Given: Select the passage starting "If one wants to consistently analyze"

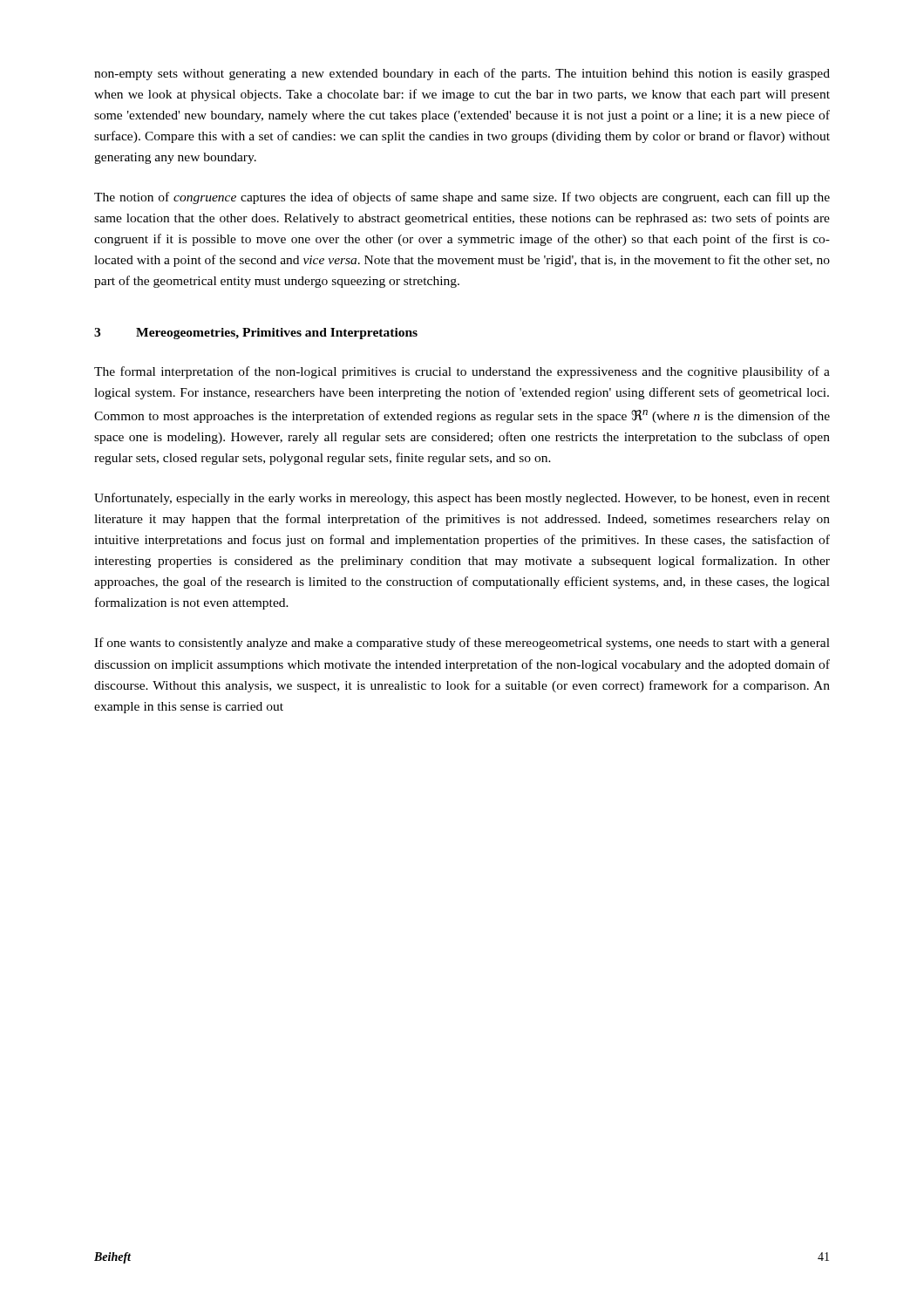Looking at the screenshot, I should 462,674.
